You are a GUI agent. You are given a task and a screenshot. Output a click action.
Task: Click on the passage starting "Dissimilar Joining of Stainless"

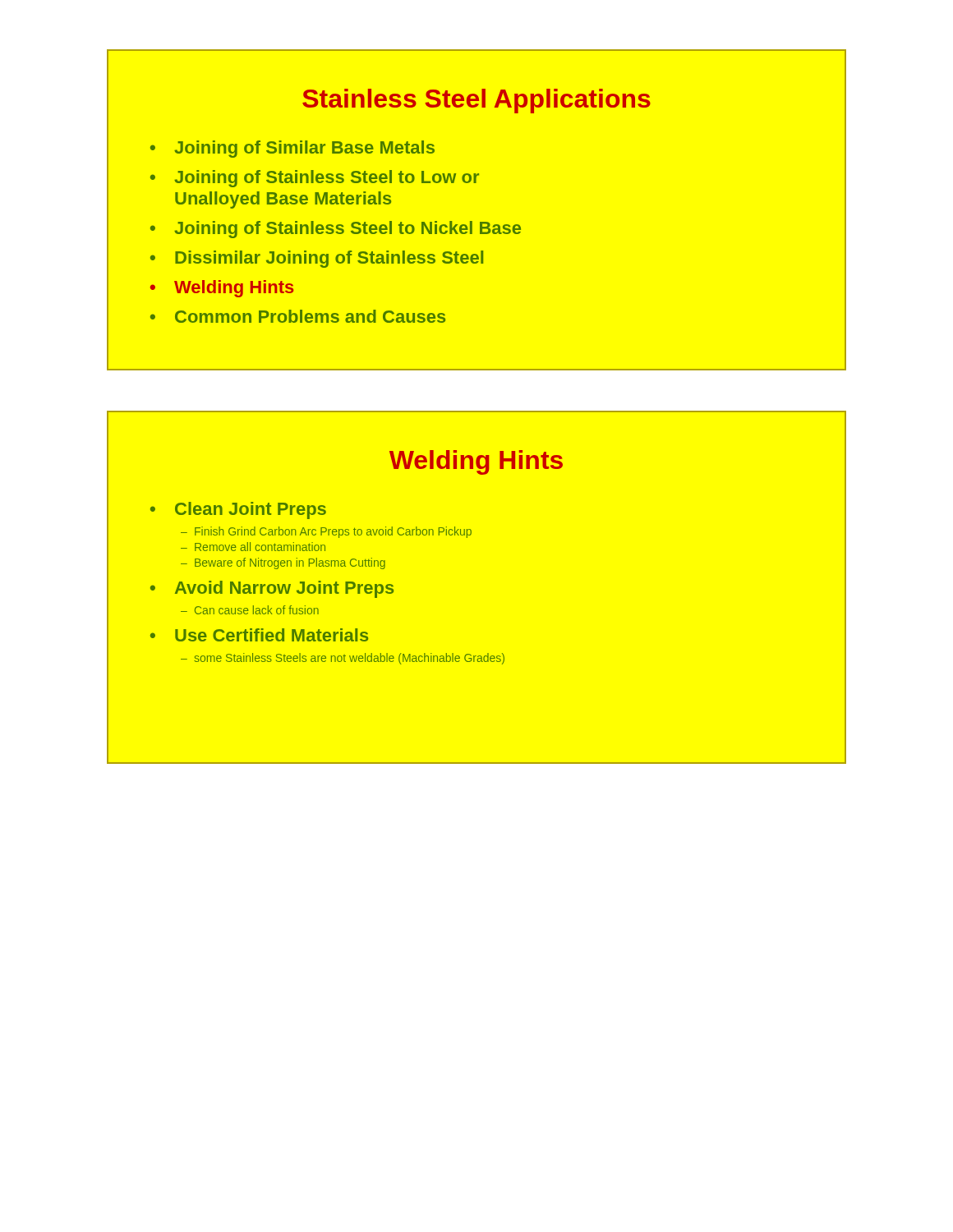pyautogui.click(x=329, y=257)
